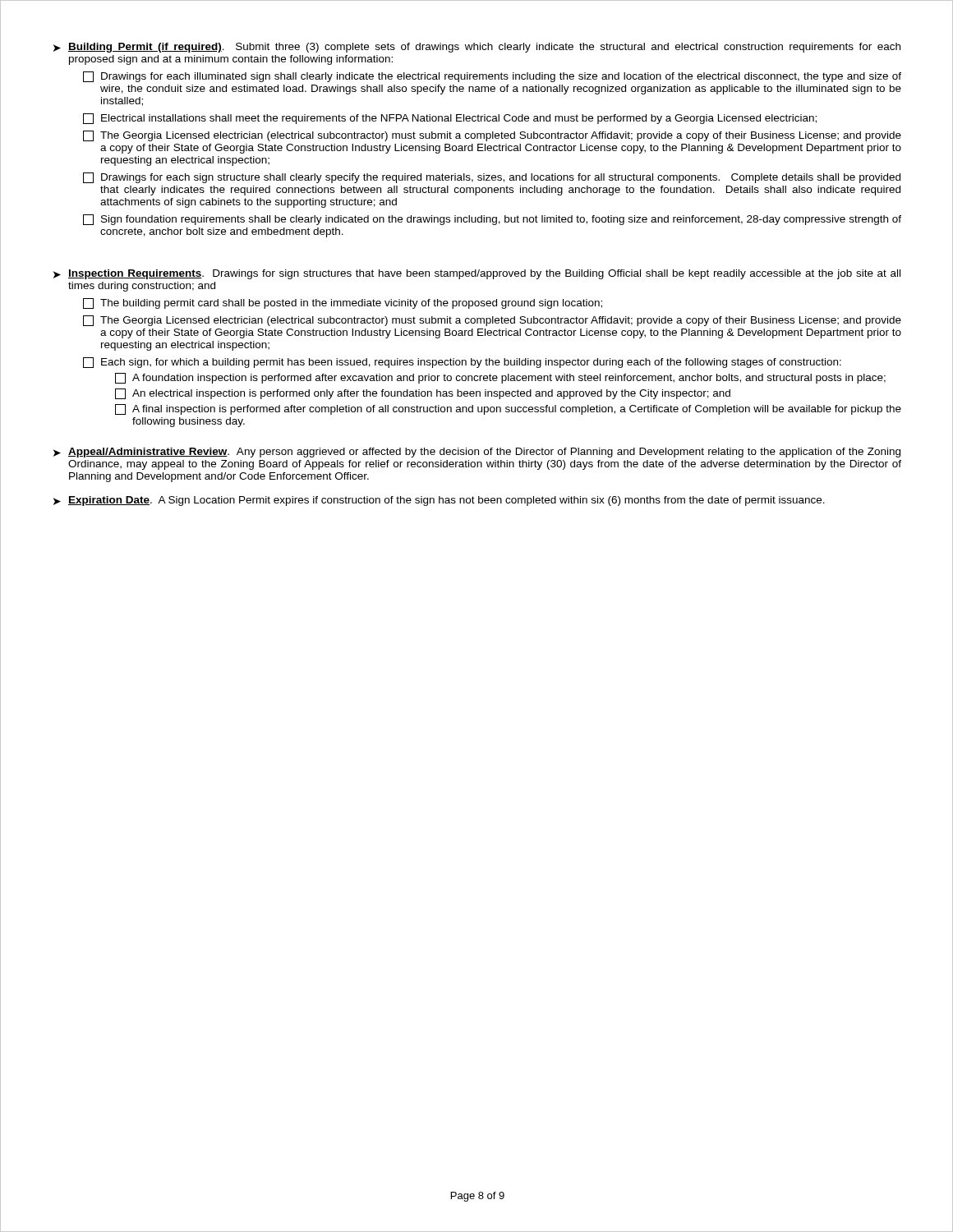This screenshot has height=1232, width=953.
Task: Locate the element starting "➤ Inspection Requirements."
Action: (x=476, y=350)
